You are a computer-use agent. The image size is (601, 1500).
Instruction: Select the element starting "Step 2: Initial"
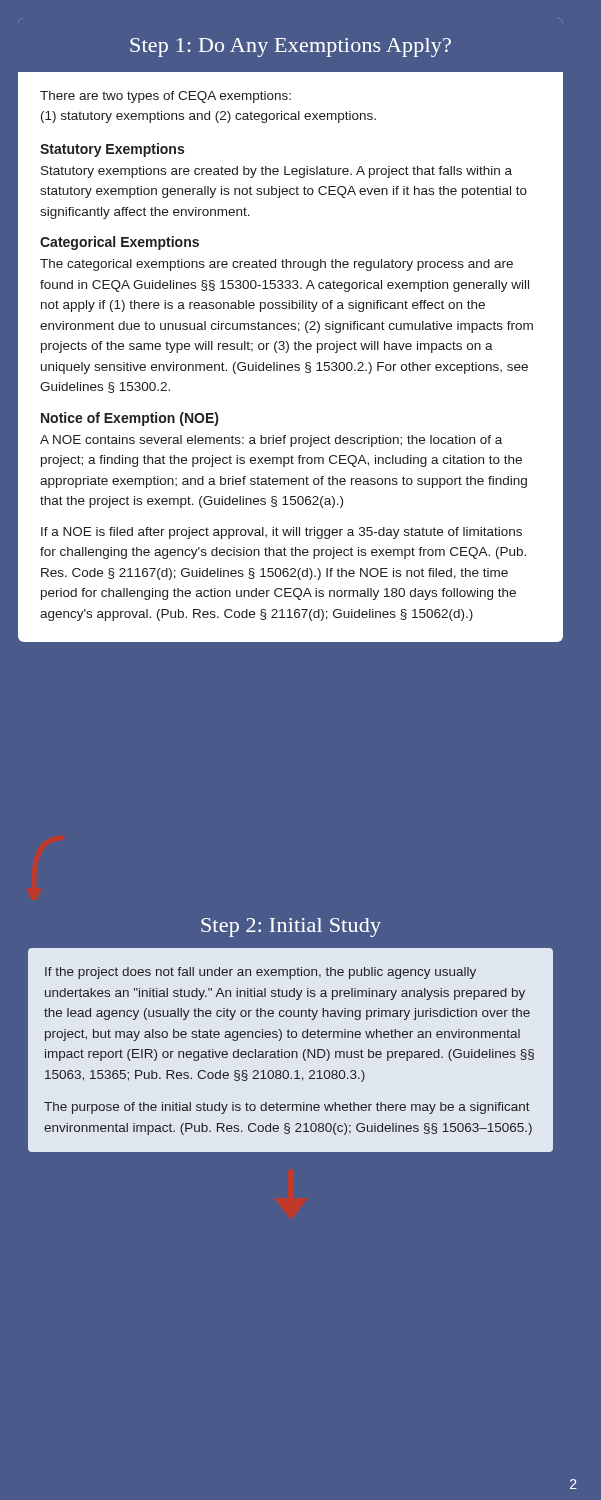coord(290,925)
